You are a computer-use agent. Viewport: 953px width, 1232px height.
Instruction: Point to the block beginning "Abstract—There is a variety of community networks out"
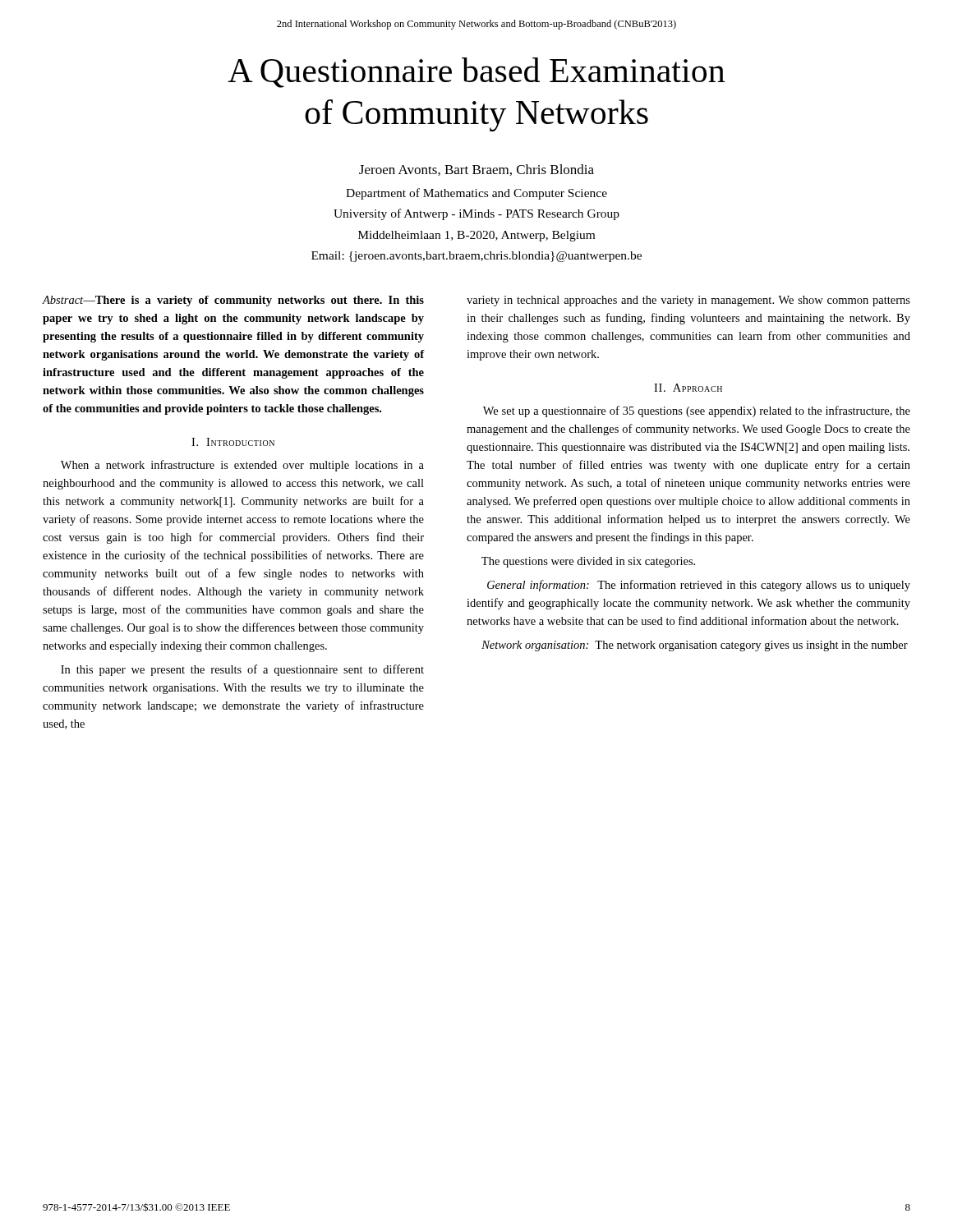point(233,354)
